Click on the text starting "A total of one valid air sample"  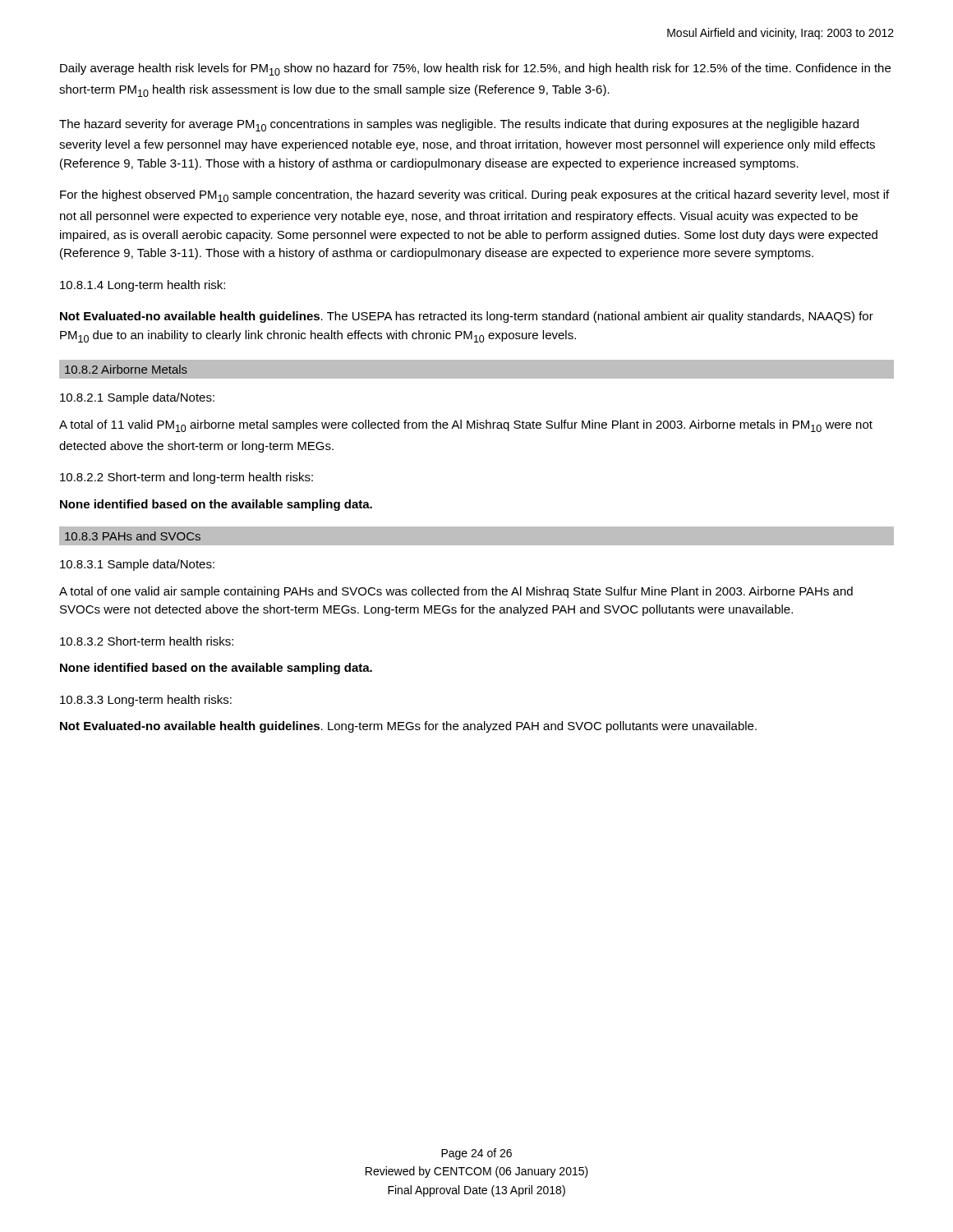[x=456, y=600]
